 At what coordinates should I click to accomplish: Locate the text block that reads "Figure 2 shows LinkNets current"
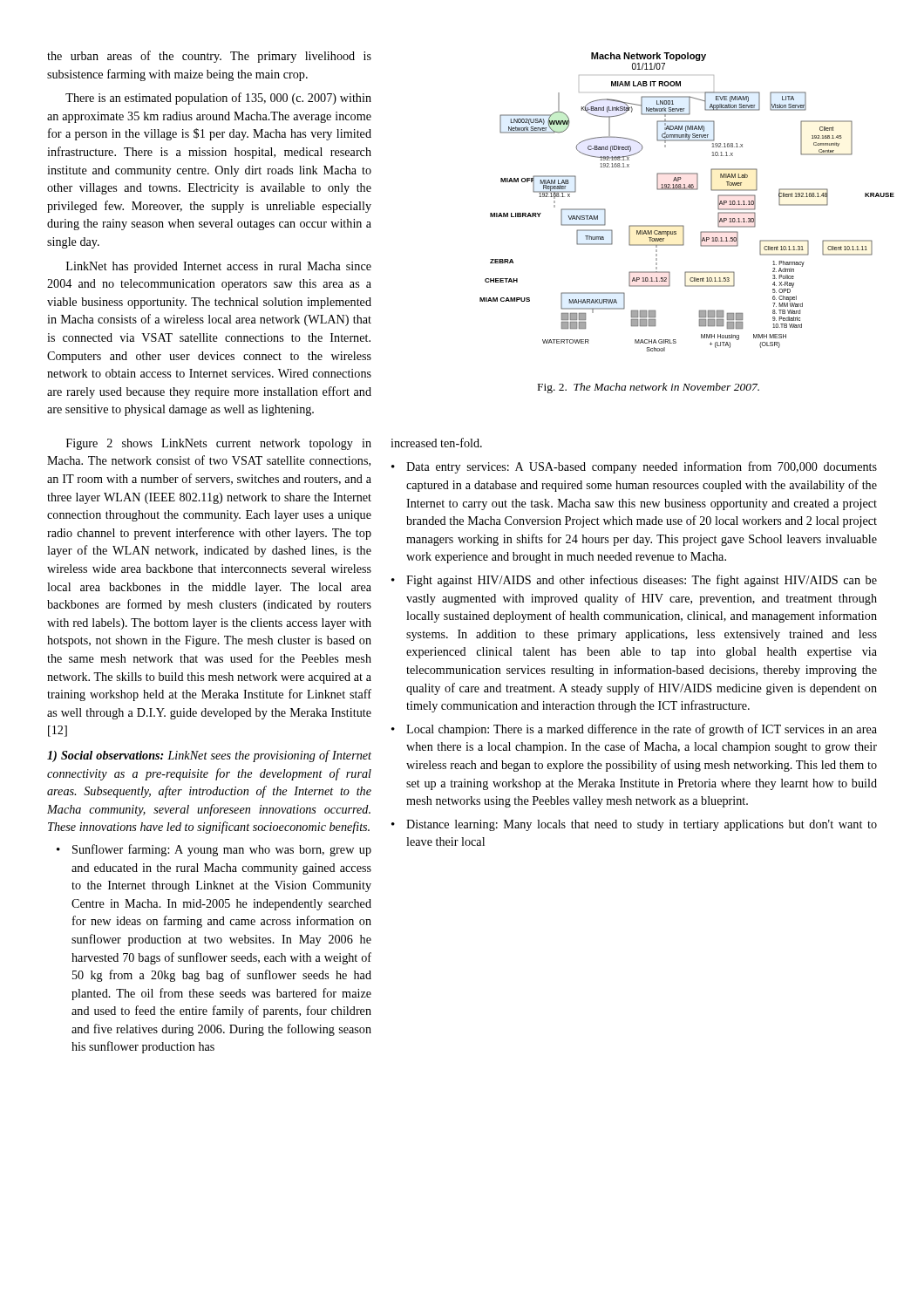click(x=209, y=587)
